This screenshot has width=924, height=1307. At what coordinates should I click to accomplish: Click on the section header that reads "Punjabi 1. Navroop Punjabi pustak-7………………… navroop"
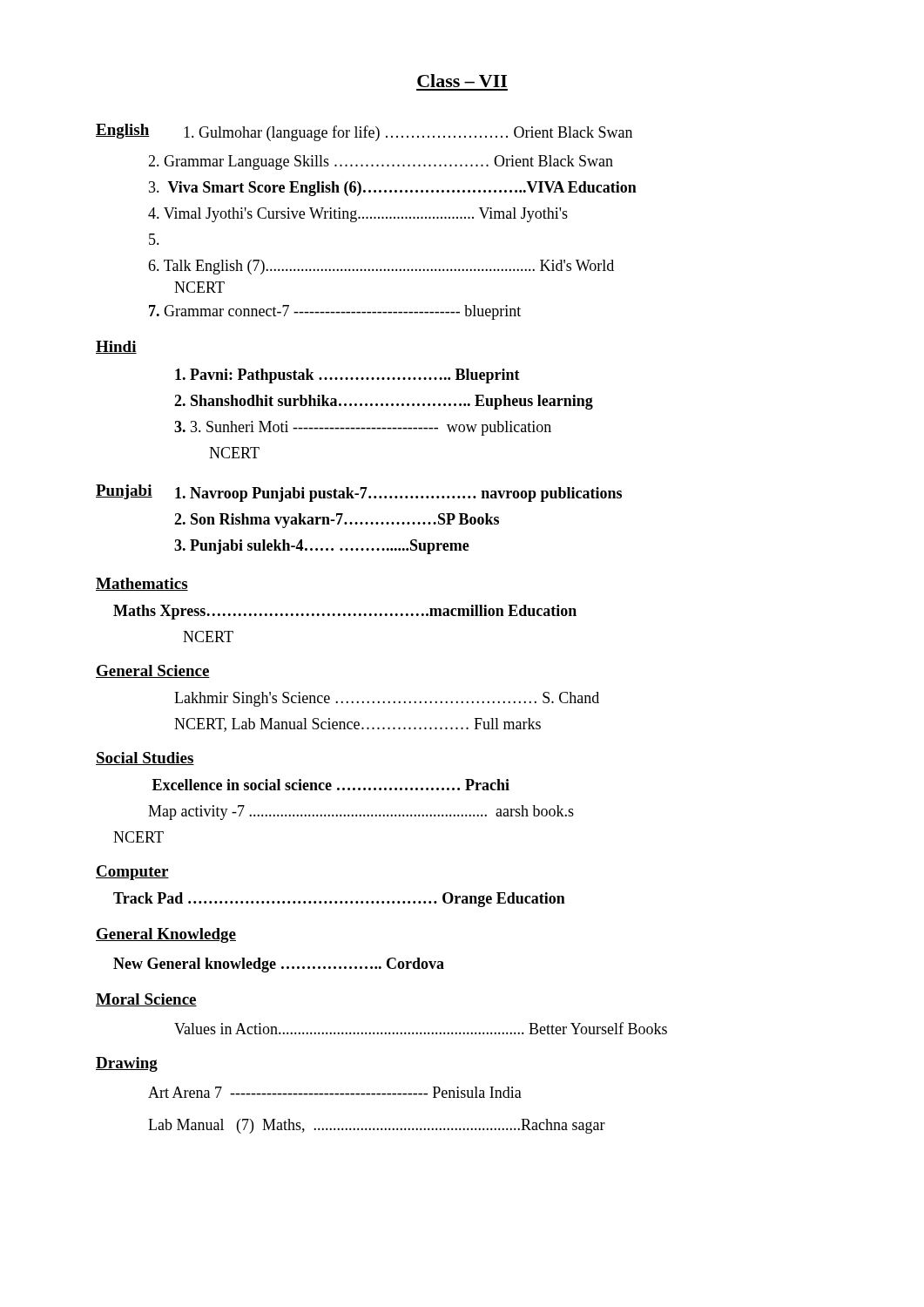coord(462,520)
